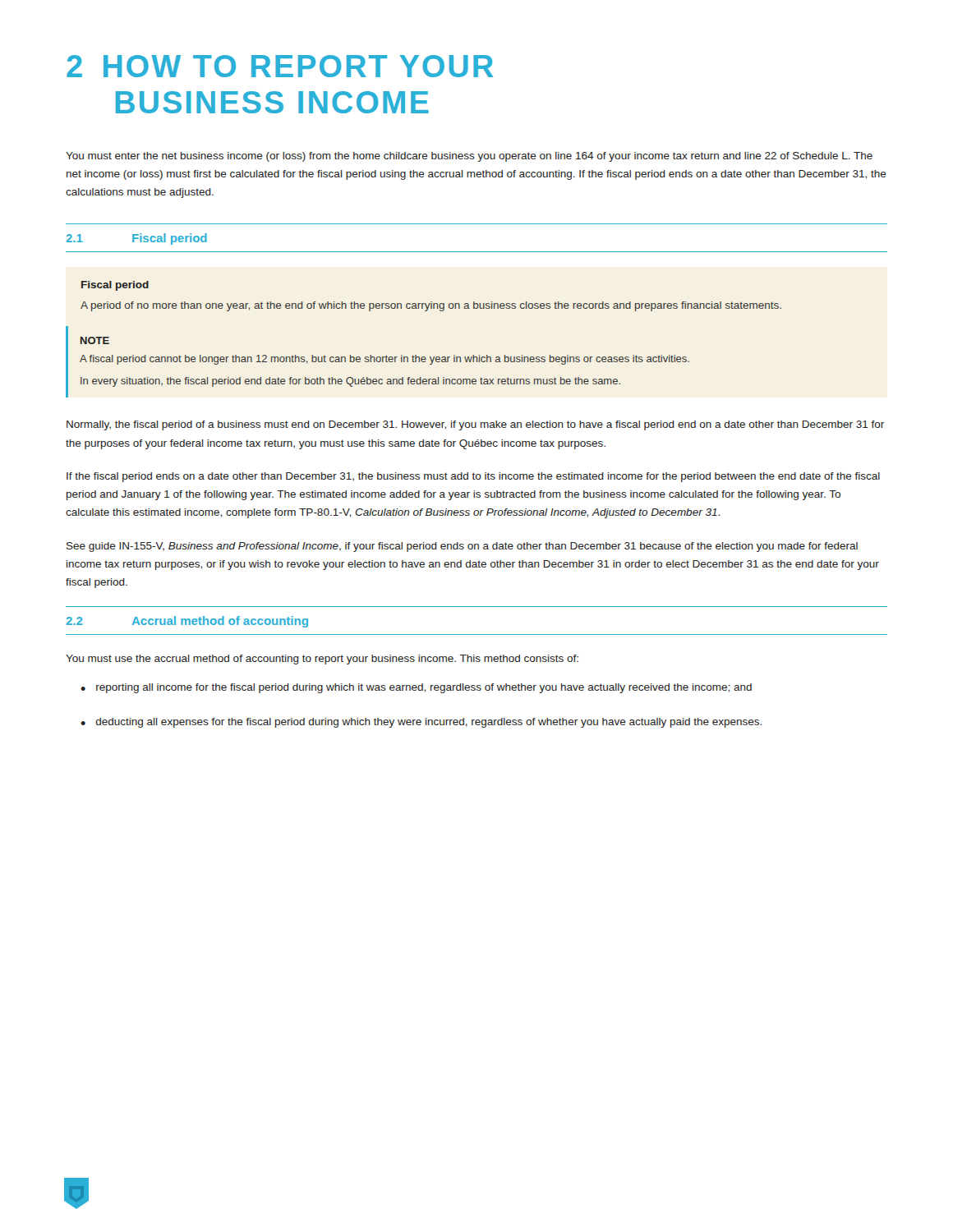The width and height of the screenshot is (953, 1232).
Task: Where is the passage that starts "You must use the accrual method of accounting"?
Action: 322,659
